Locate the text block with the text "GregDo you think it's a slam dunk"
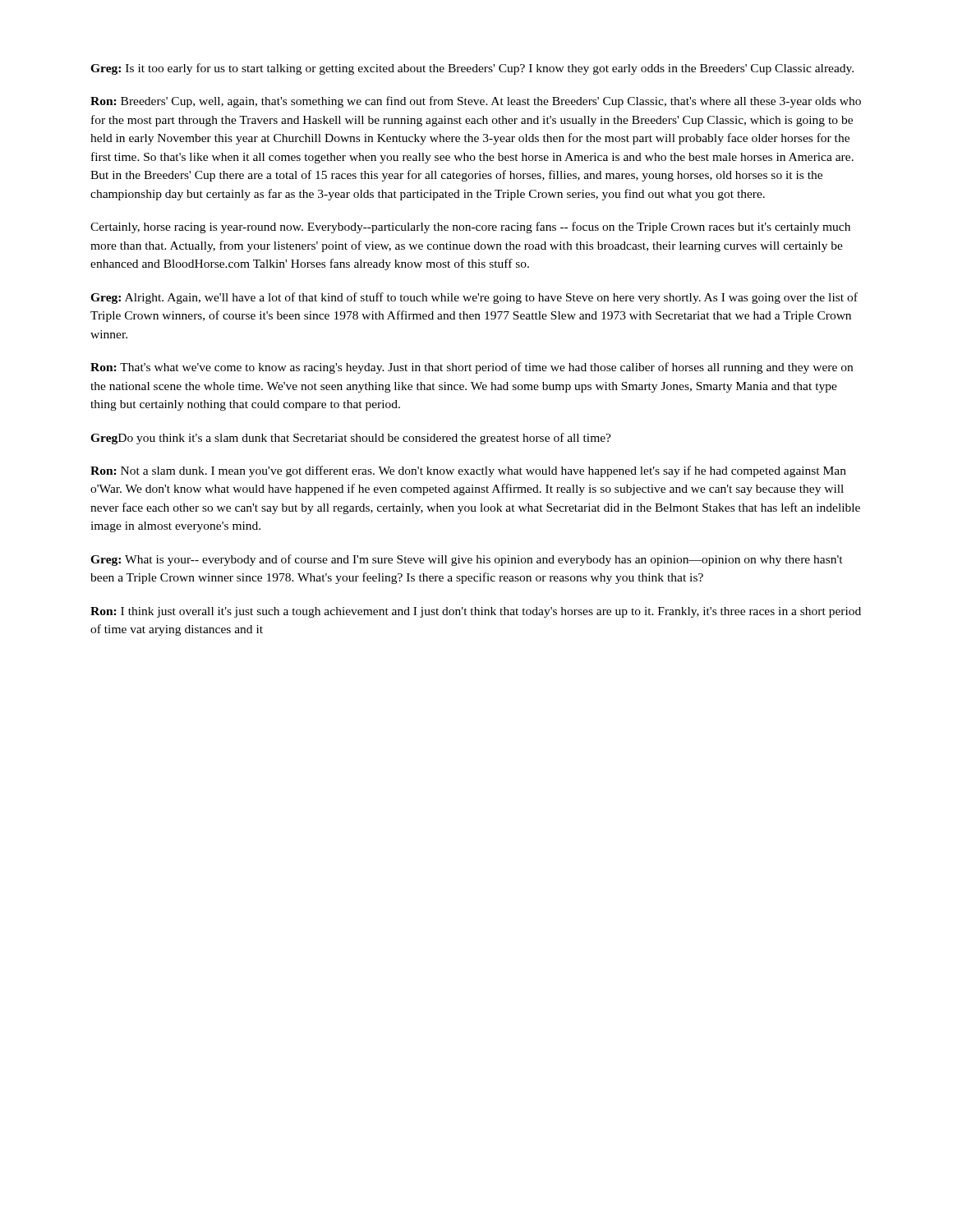953x1232 pixels. click(x=351, y=437)
